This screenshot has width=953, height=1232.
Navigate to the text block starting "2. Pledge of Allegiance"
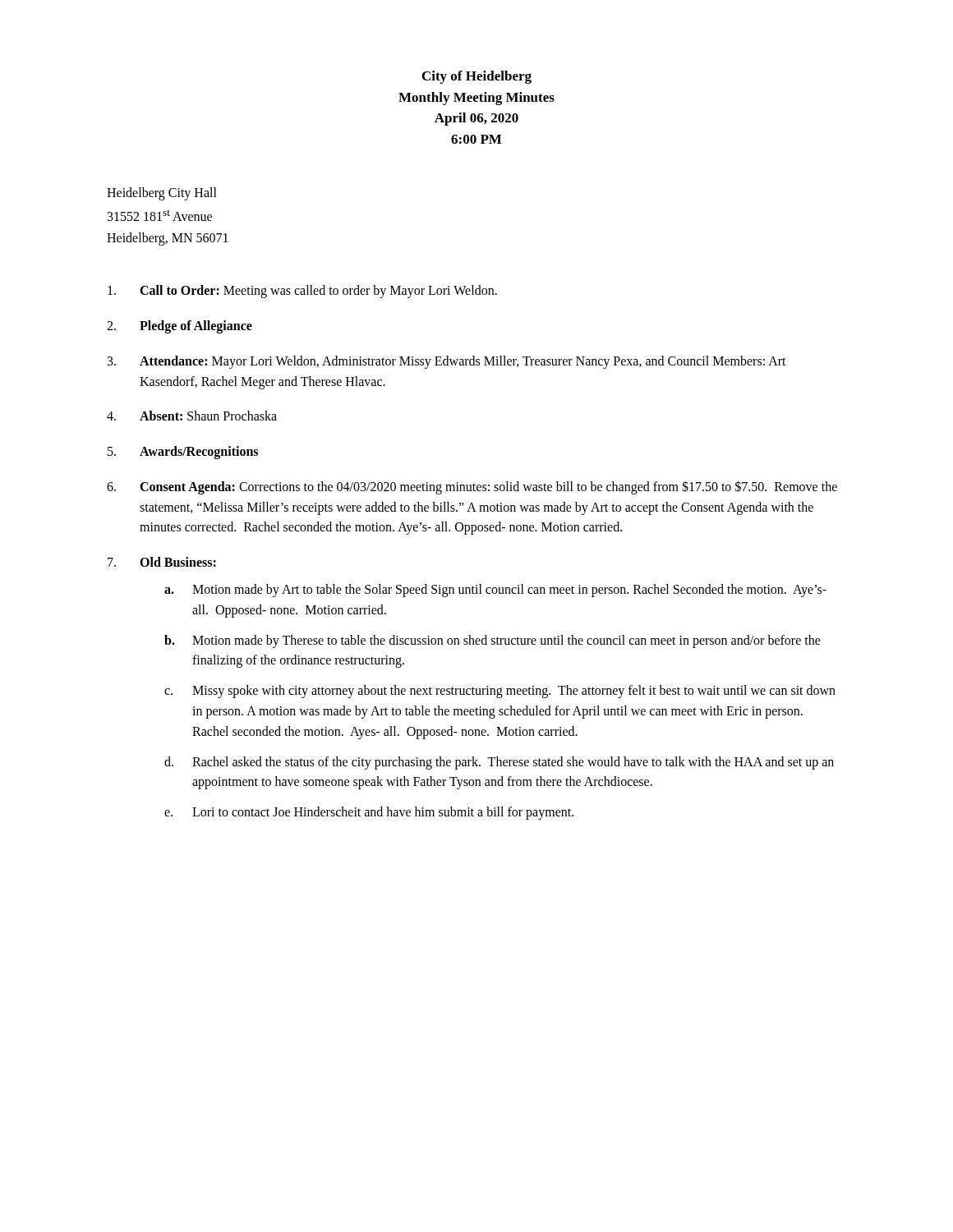(179, 326)
